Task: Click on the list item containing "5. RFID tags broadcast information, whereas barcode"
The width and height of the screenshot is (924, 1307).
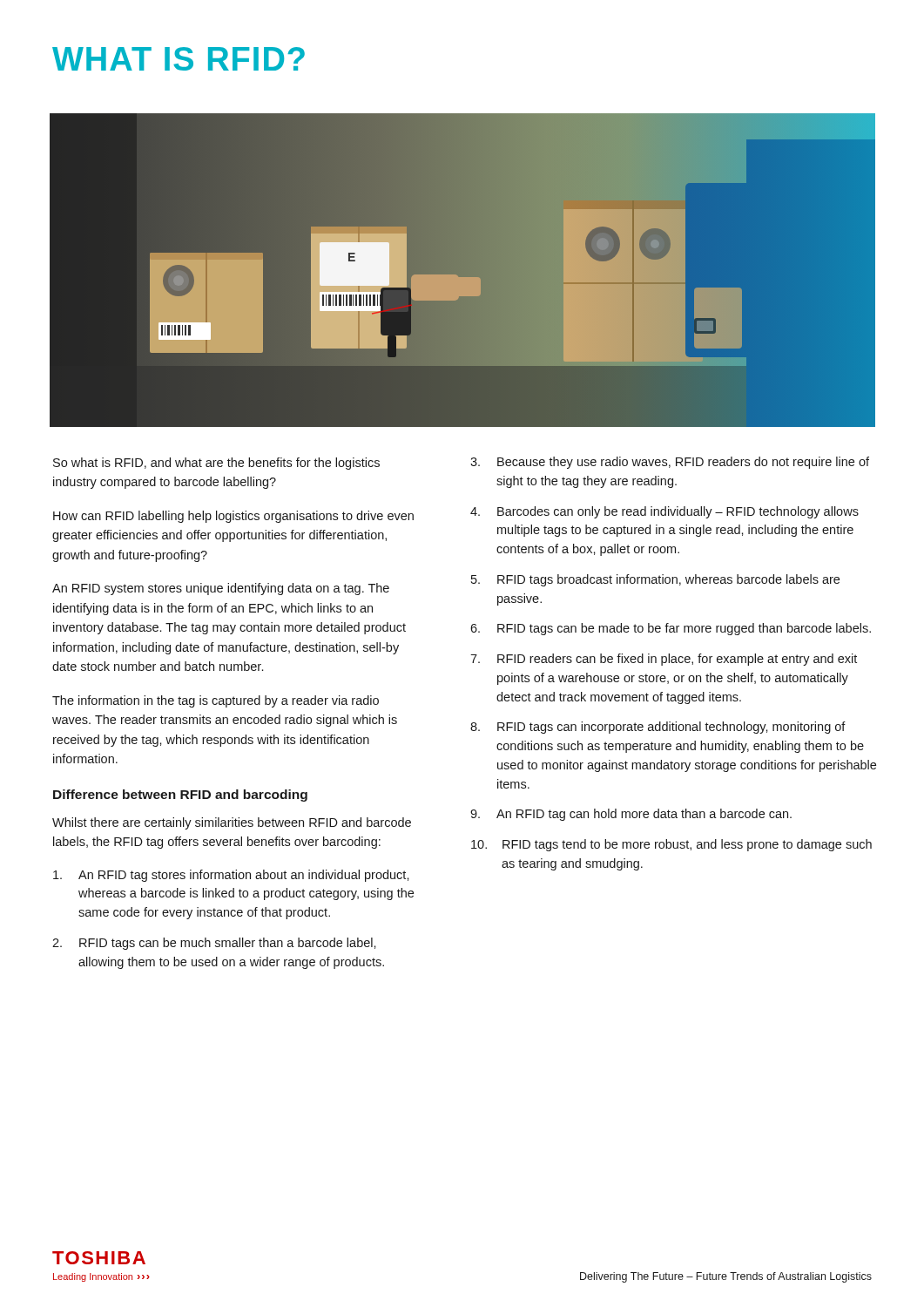Action: 677,589
